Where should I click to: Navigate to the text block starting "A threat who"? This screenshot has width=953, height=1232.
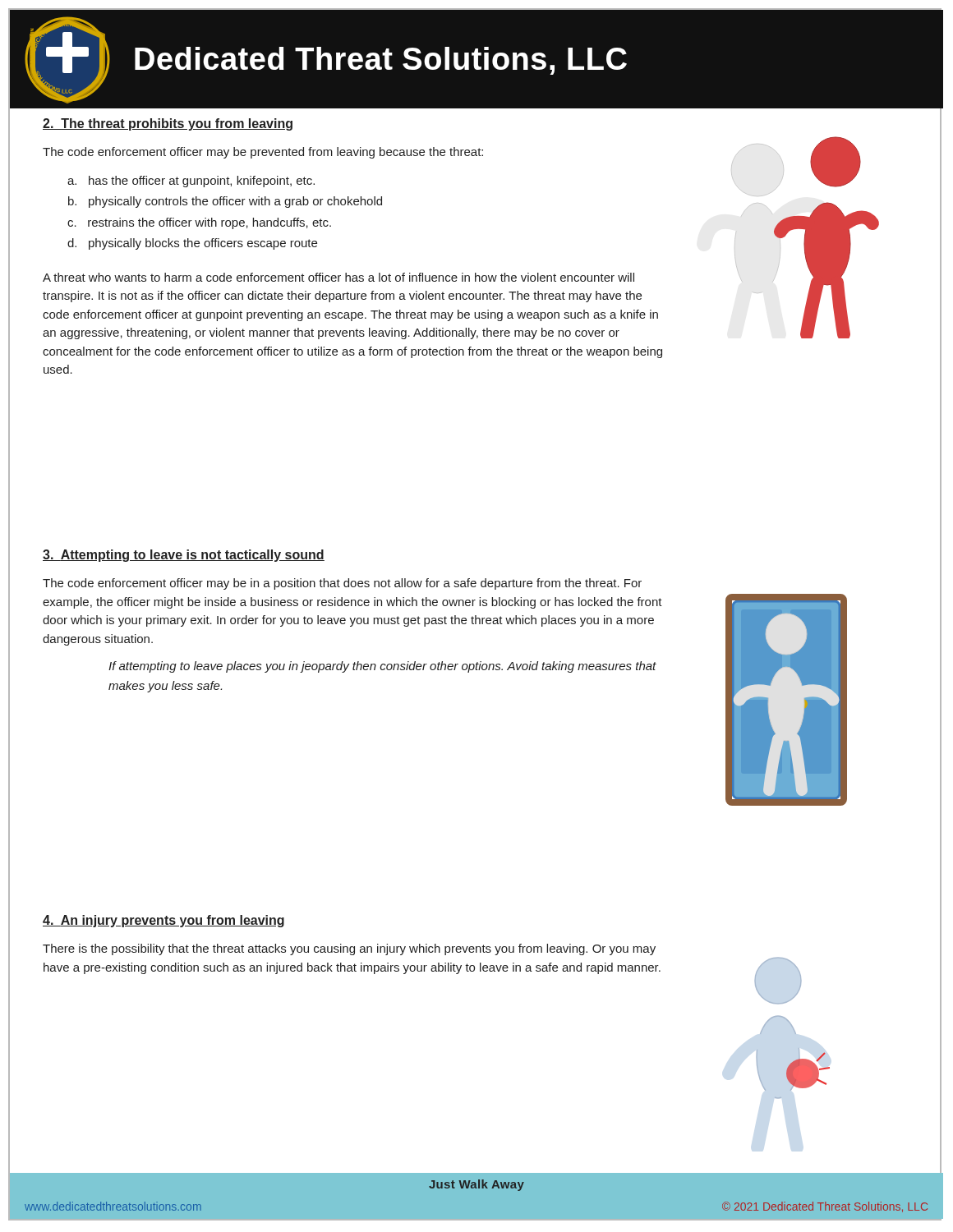click(x=353, y=323)
